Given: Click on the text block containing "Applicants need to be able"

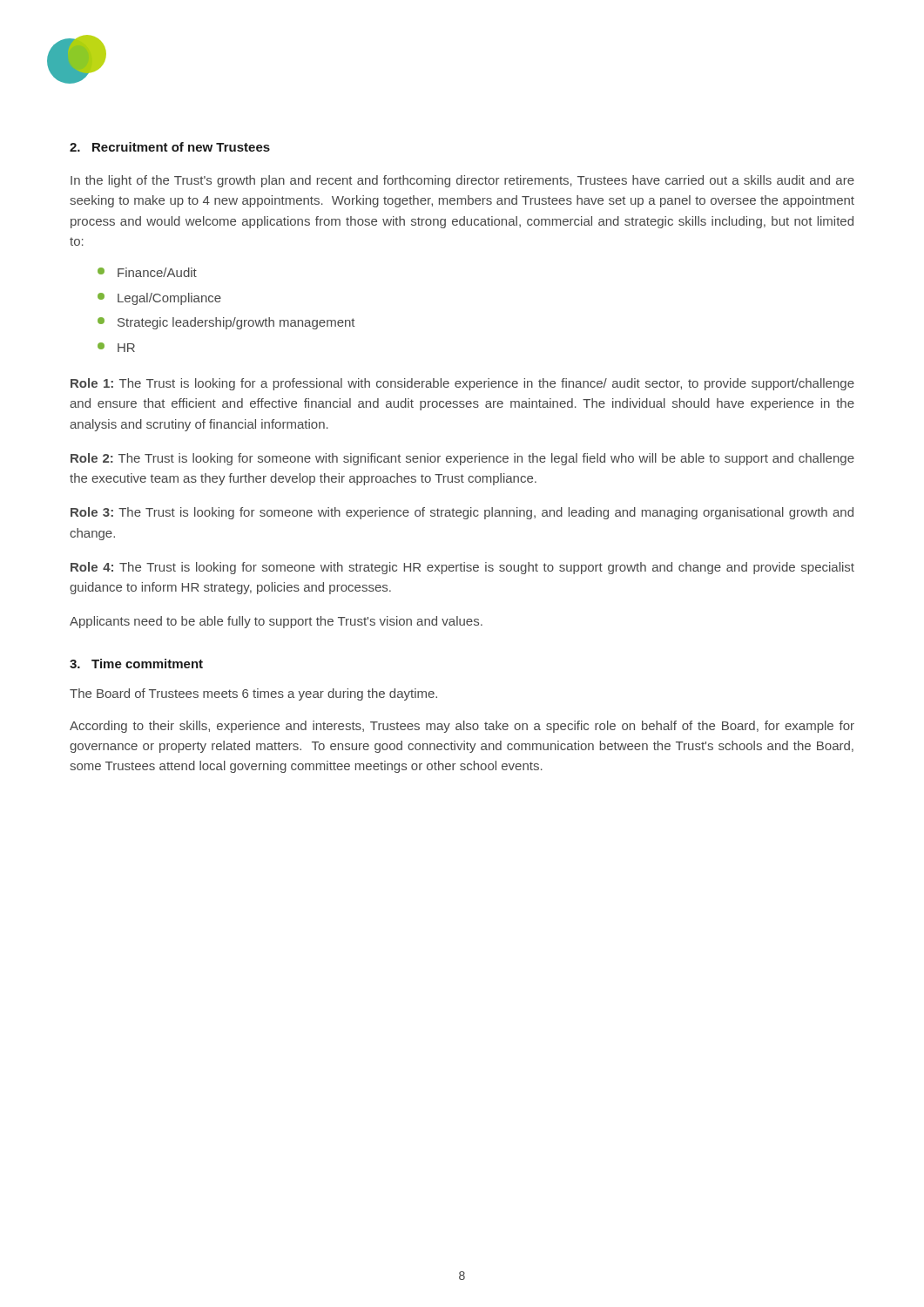Looking at the screenshot, I should 276,621.
